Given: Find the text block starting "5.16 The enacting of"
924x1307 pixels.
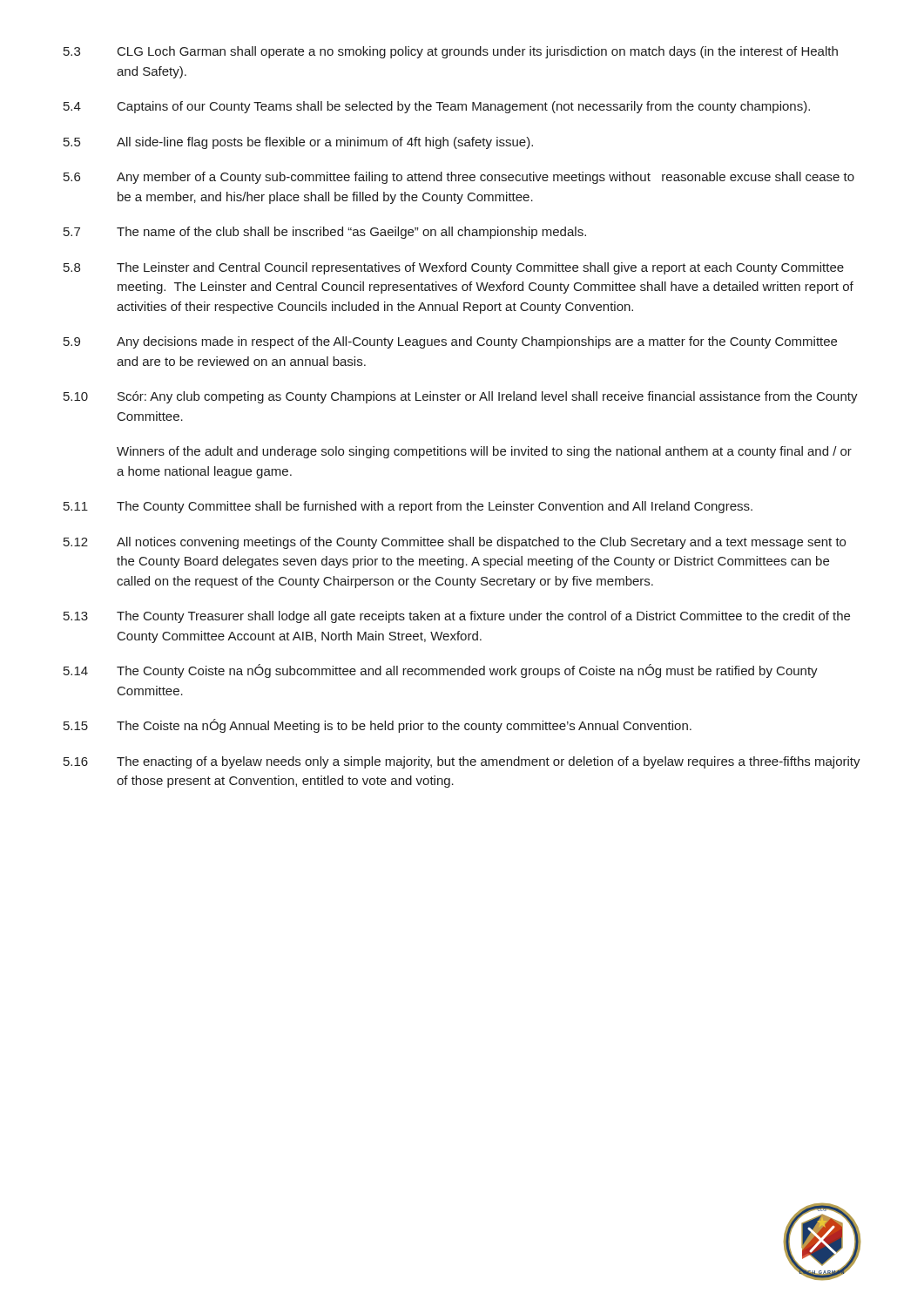Looking at the screenshot, I should (462, 771).
